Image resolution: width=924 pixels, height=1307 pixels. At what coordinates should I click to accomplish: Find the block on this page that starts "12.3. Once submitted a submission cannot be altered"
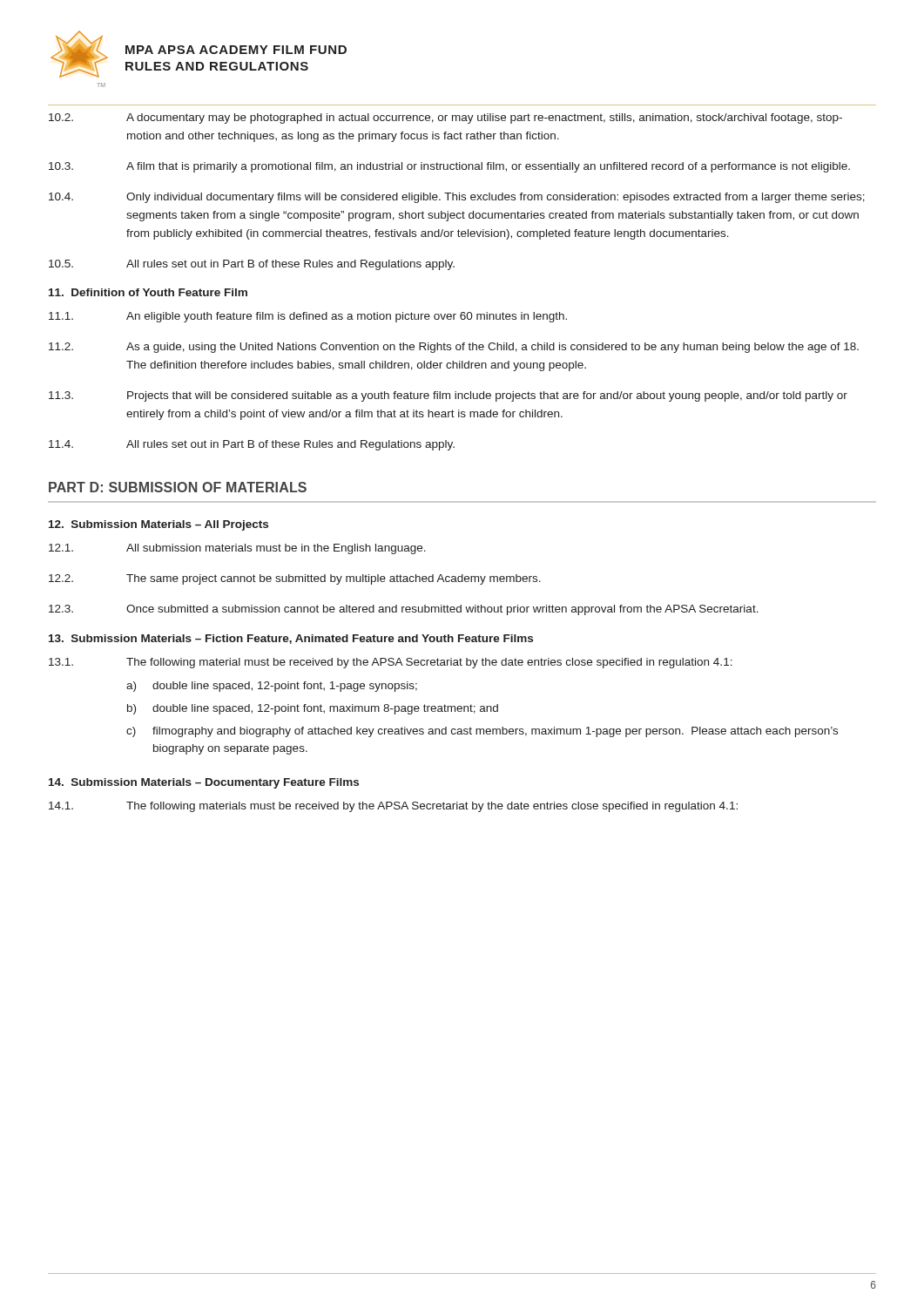462,609
